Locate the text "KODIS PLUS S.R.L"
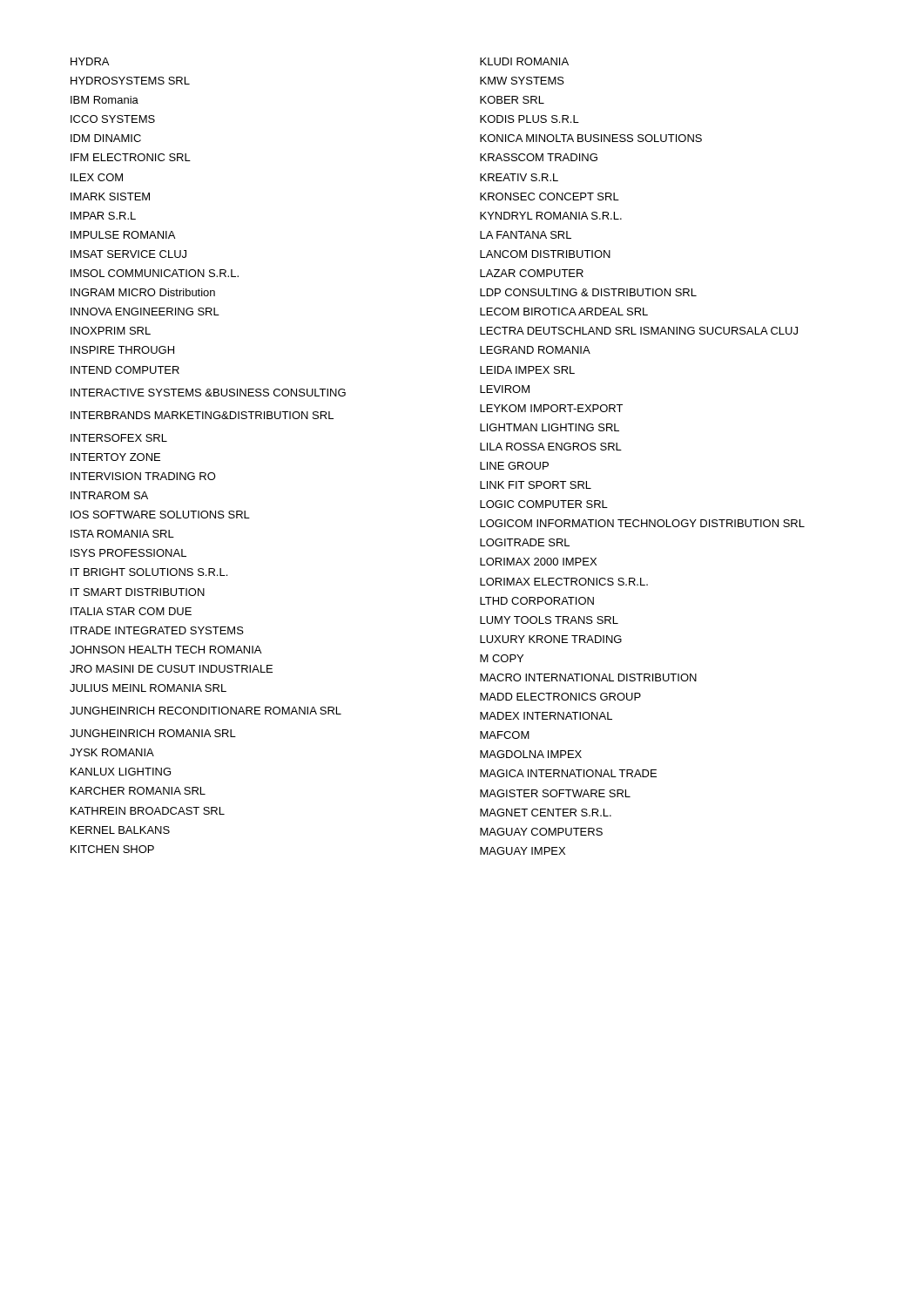The height and width of the screenshot is (1307, 924). [529, 119]
